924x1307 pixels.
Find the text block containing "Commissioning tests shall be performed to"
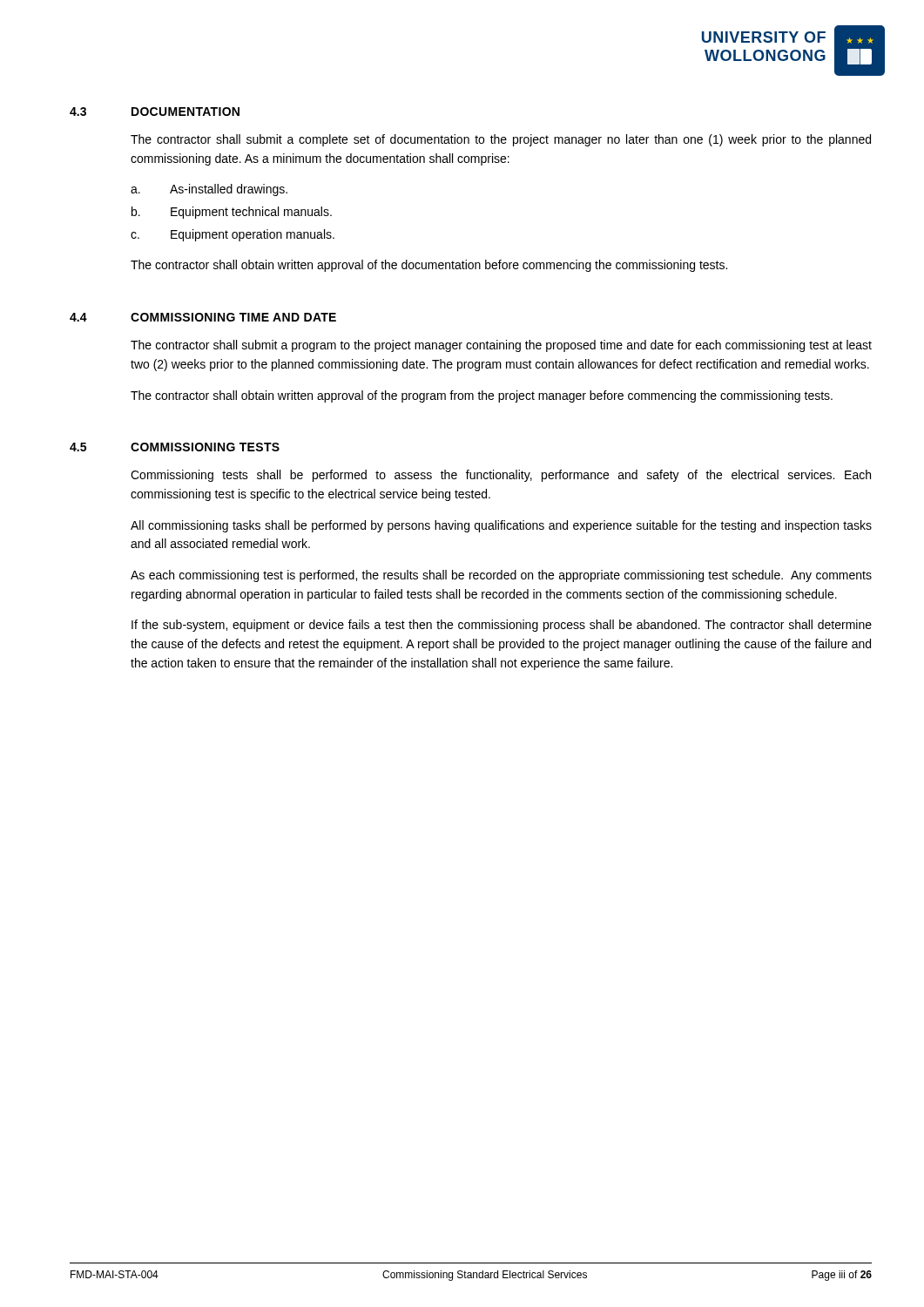501,484
